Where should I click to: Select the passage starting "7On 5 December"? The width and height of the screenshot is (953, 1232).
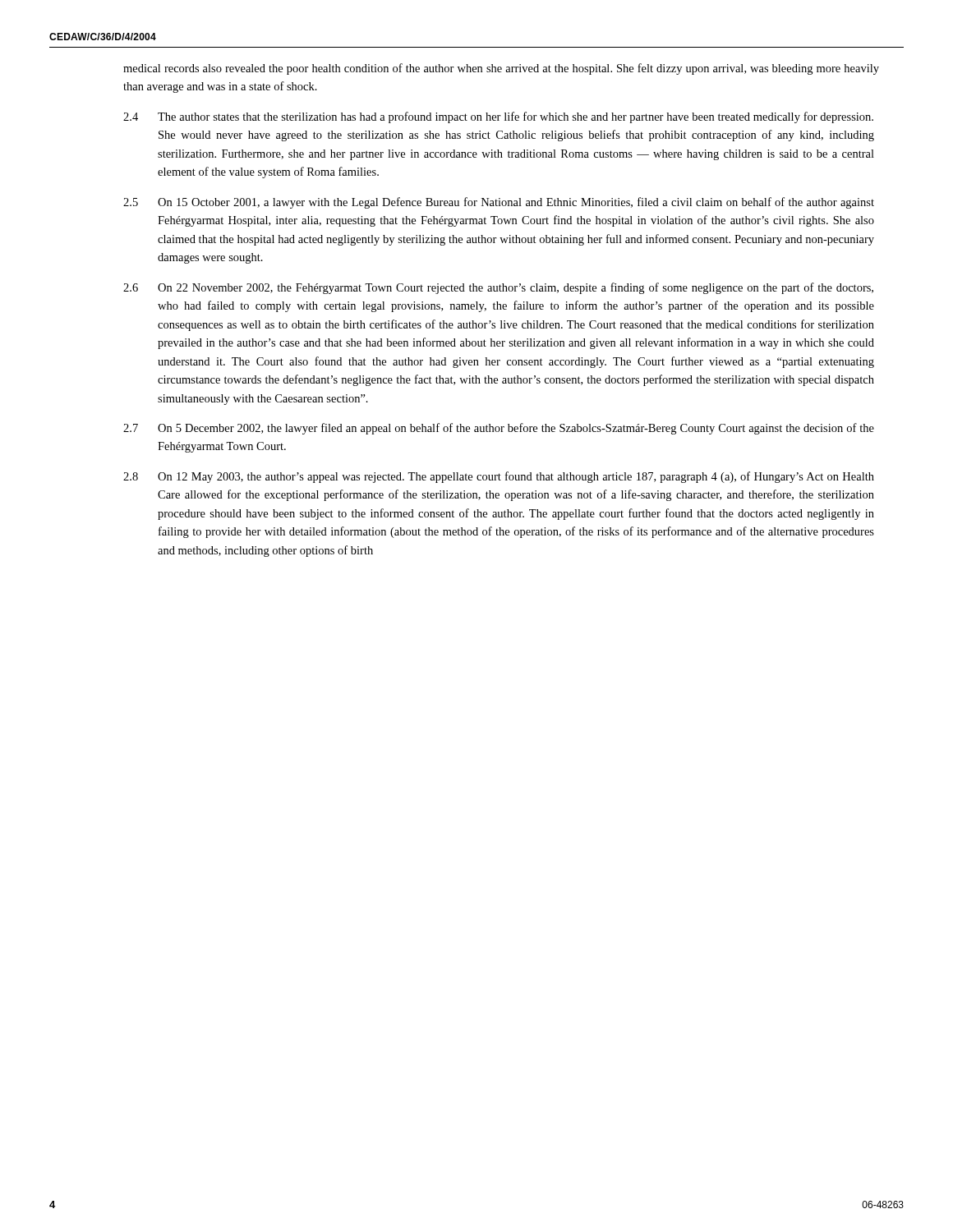[499, 437]
